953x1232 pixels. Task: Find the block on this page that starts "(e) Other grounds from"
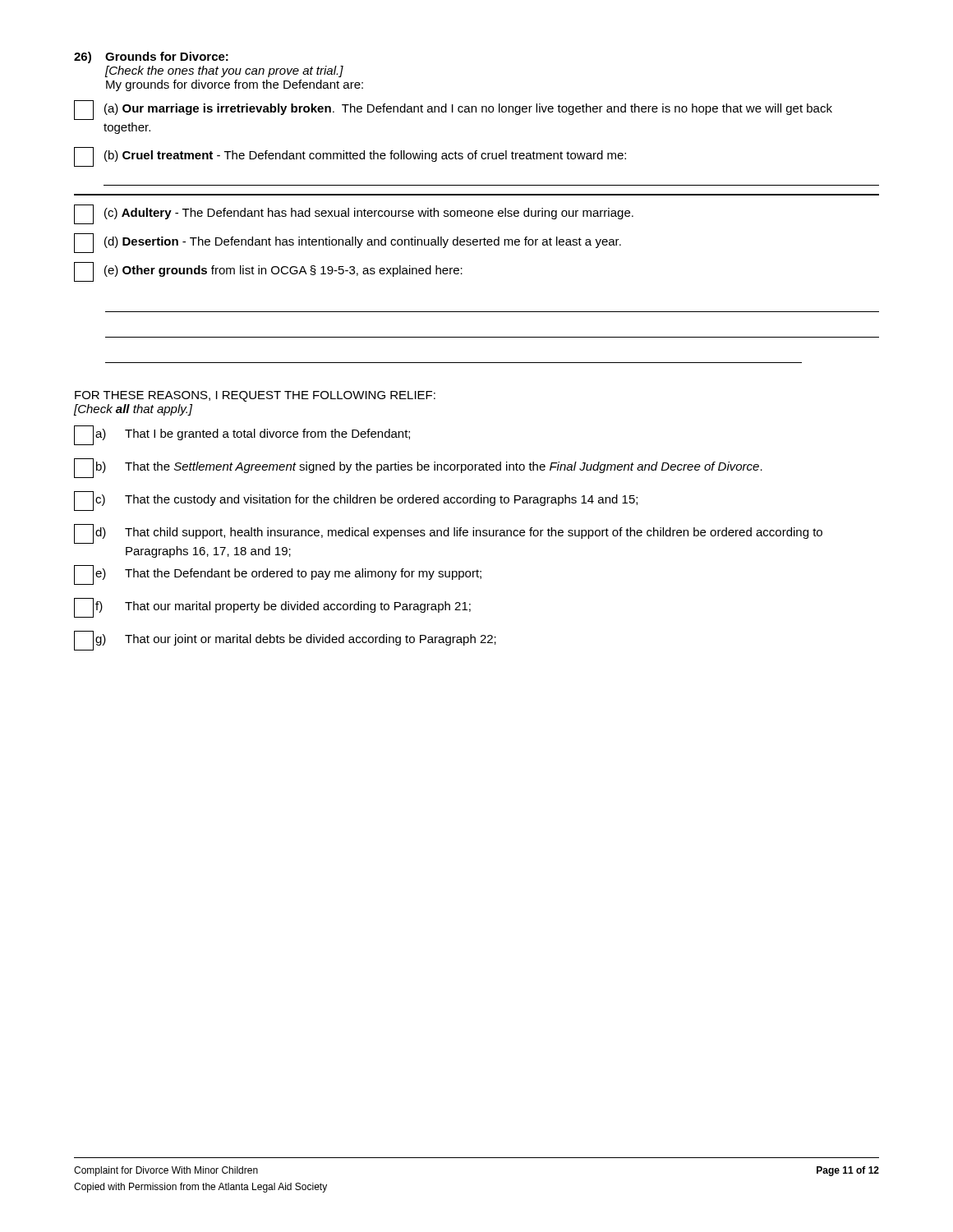pyautogui.click(x=268, y=272)
